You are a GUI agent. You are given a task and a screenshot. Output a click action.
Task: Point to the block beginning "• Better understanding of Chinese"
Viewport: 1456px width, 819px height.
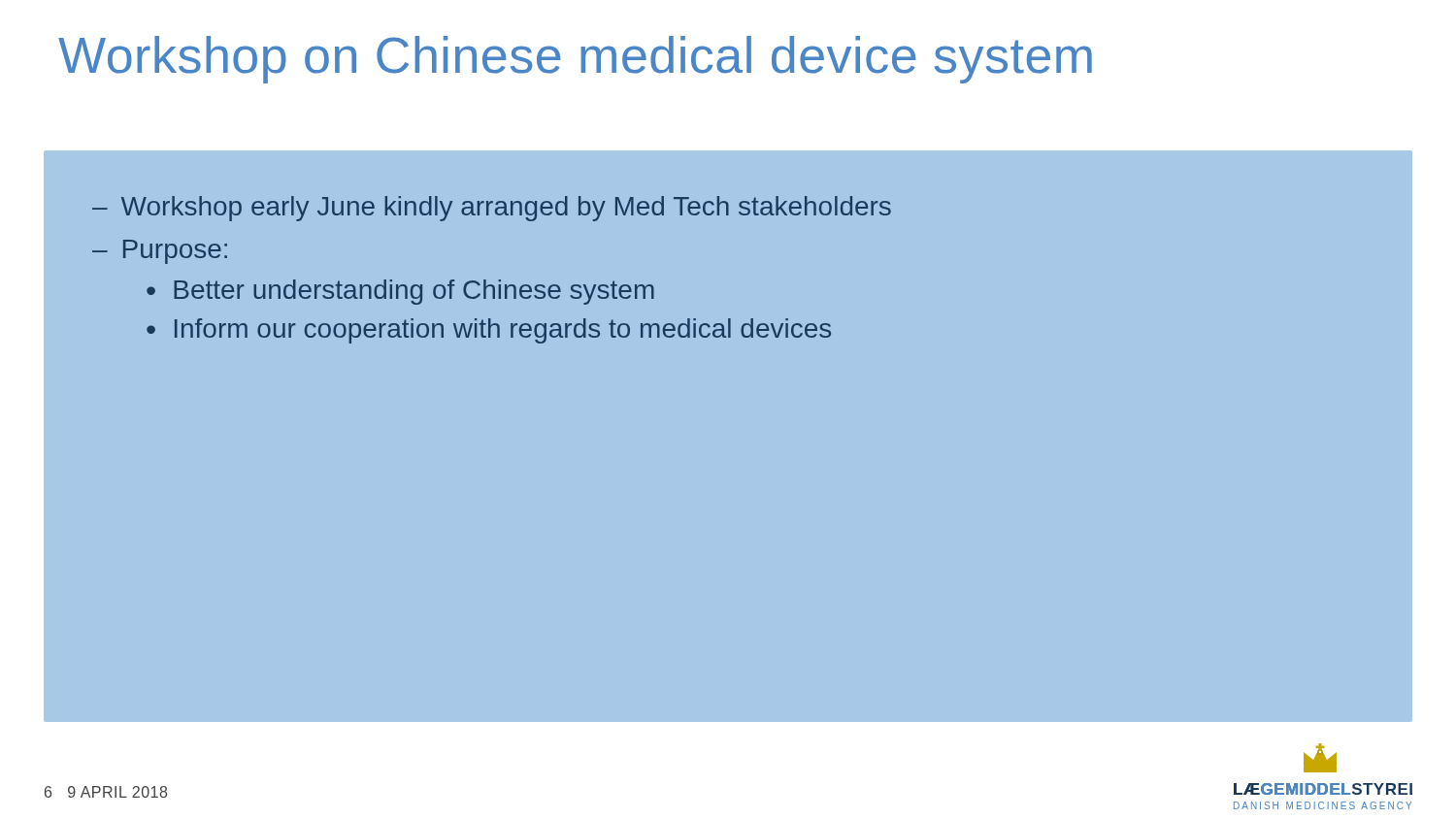tap(401, 290)
